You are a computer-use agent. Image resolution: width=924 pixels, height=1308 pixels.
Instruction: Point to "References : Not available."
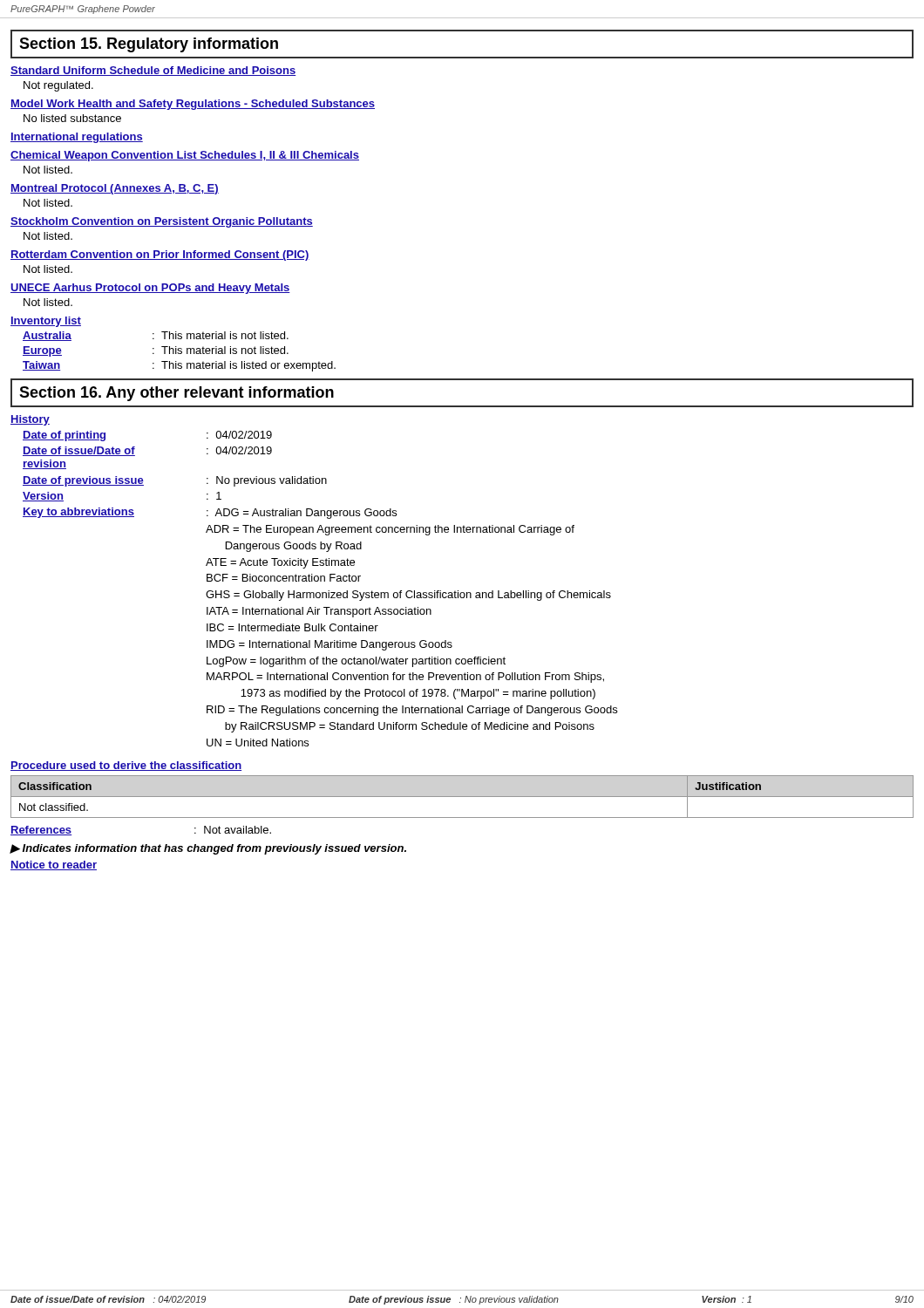[x=141, y=829]
